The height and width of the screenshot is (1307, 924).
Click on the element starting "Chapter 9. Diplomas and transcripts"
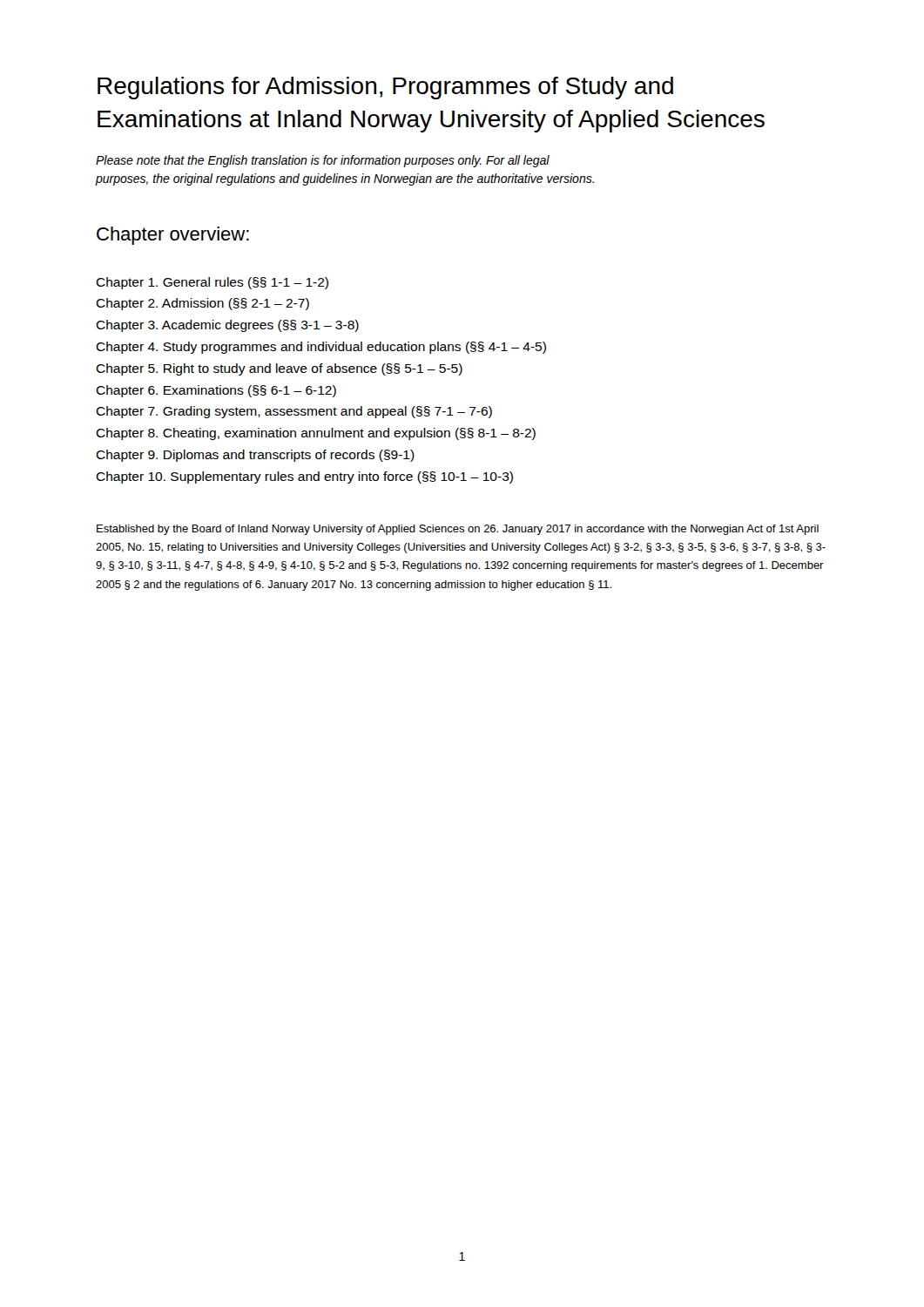coord(255,454)
